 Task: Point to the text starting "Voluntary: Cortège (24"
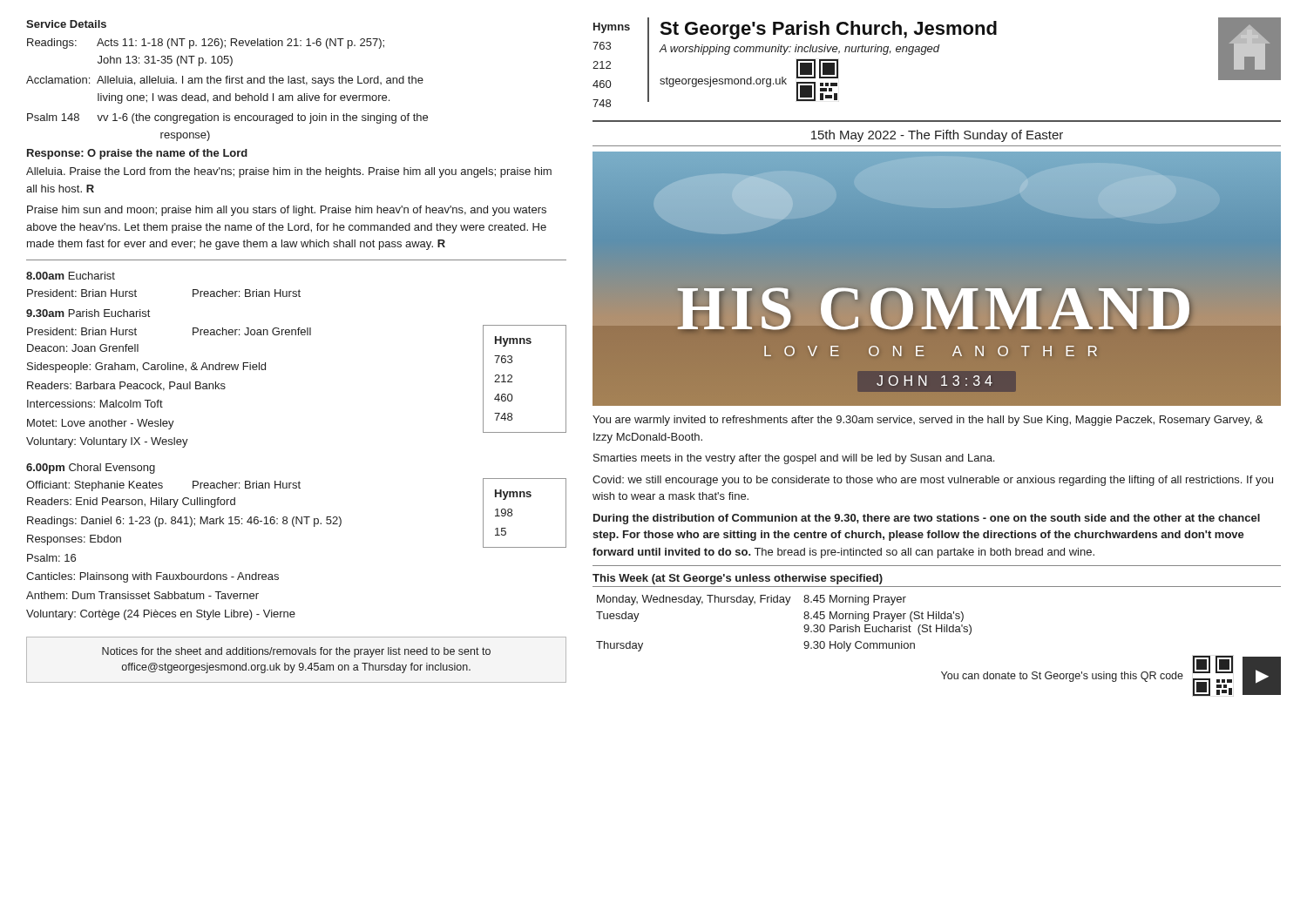(161, 614)
